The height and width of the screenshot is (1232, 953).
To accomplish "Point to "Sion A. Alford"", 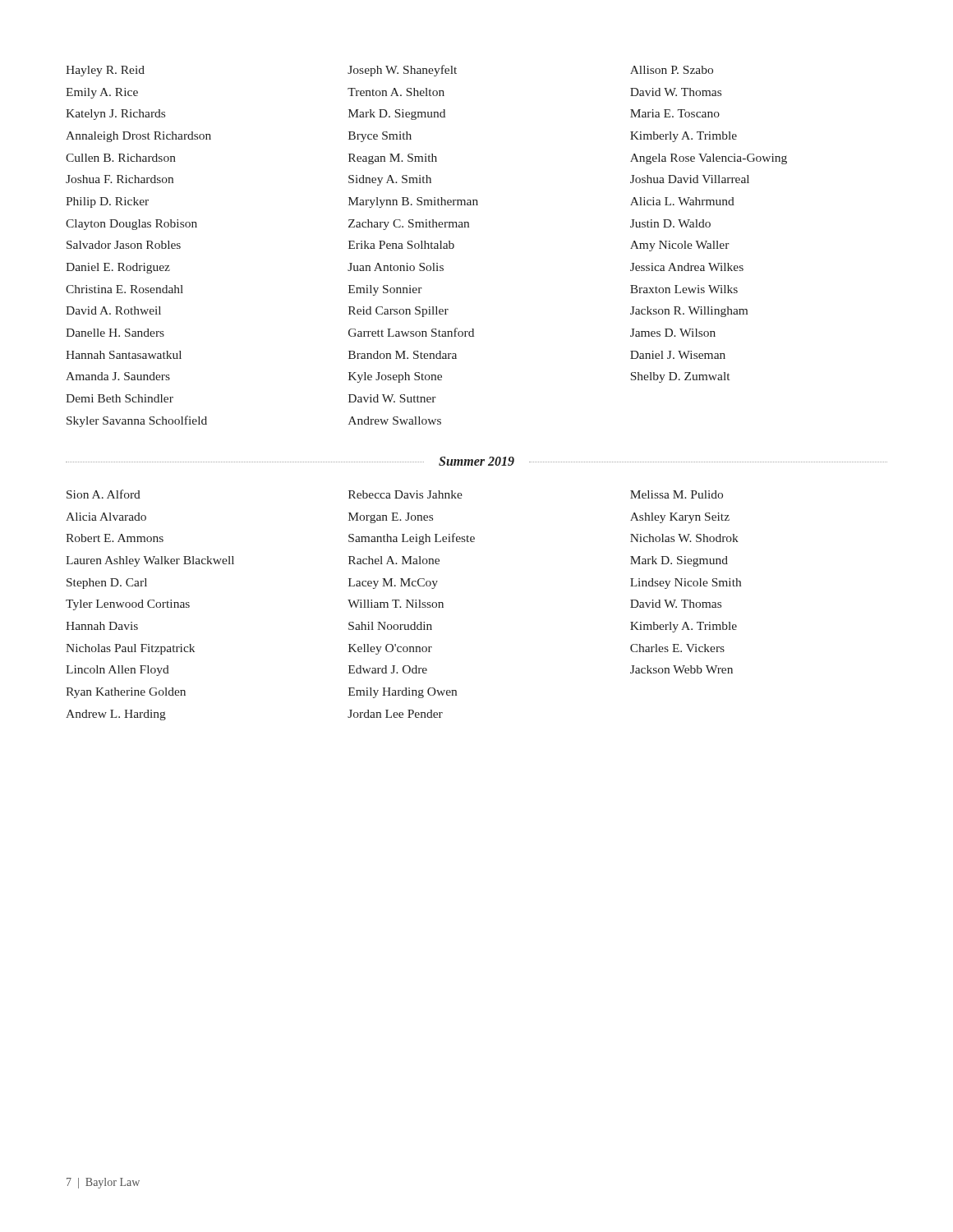I will tap(104, 494).
